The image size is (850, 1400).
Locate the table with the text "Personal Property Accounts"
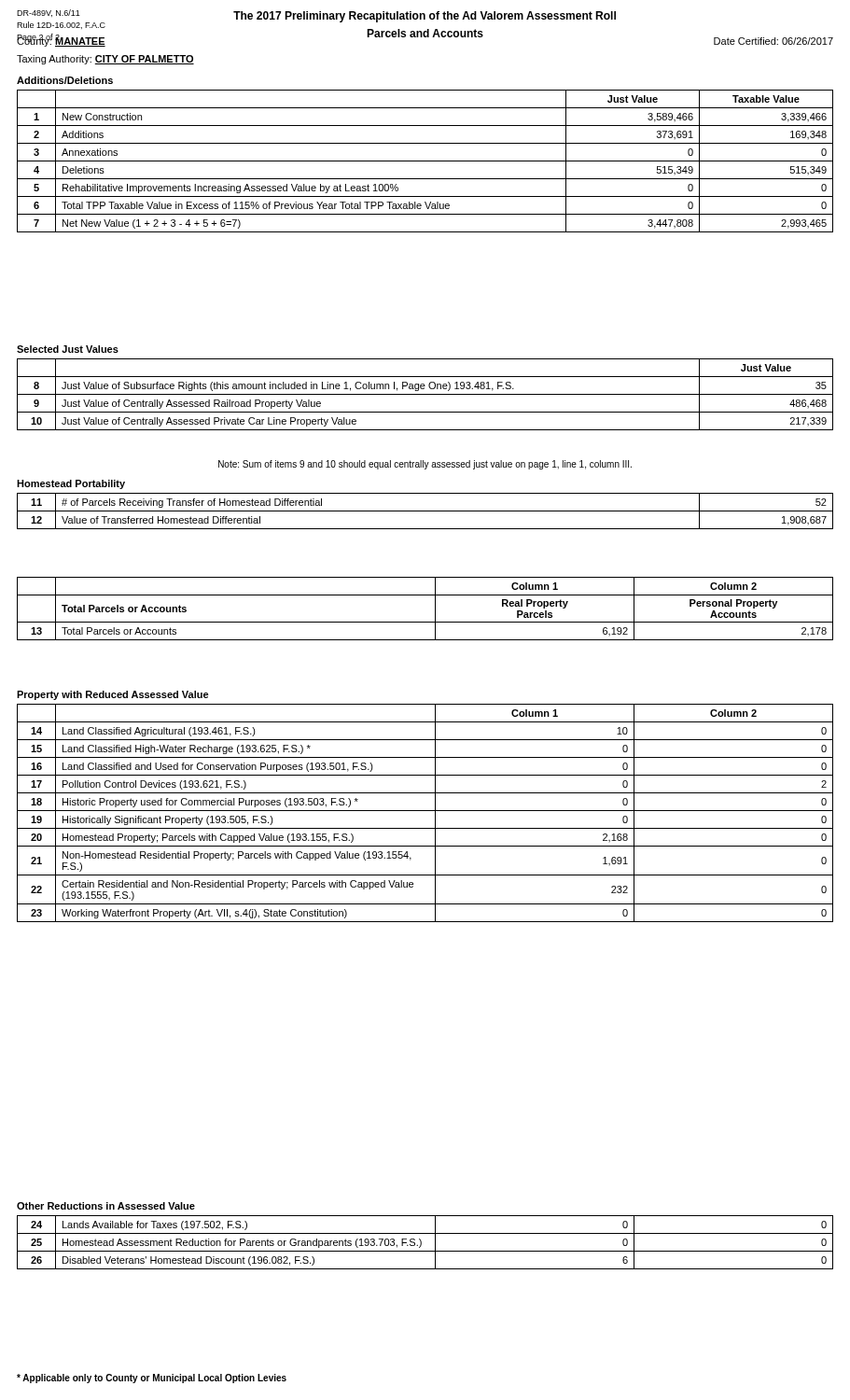tap(425, 609)
